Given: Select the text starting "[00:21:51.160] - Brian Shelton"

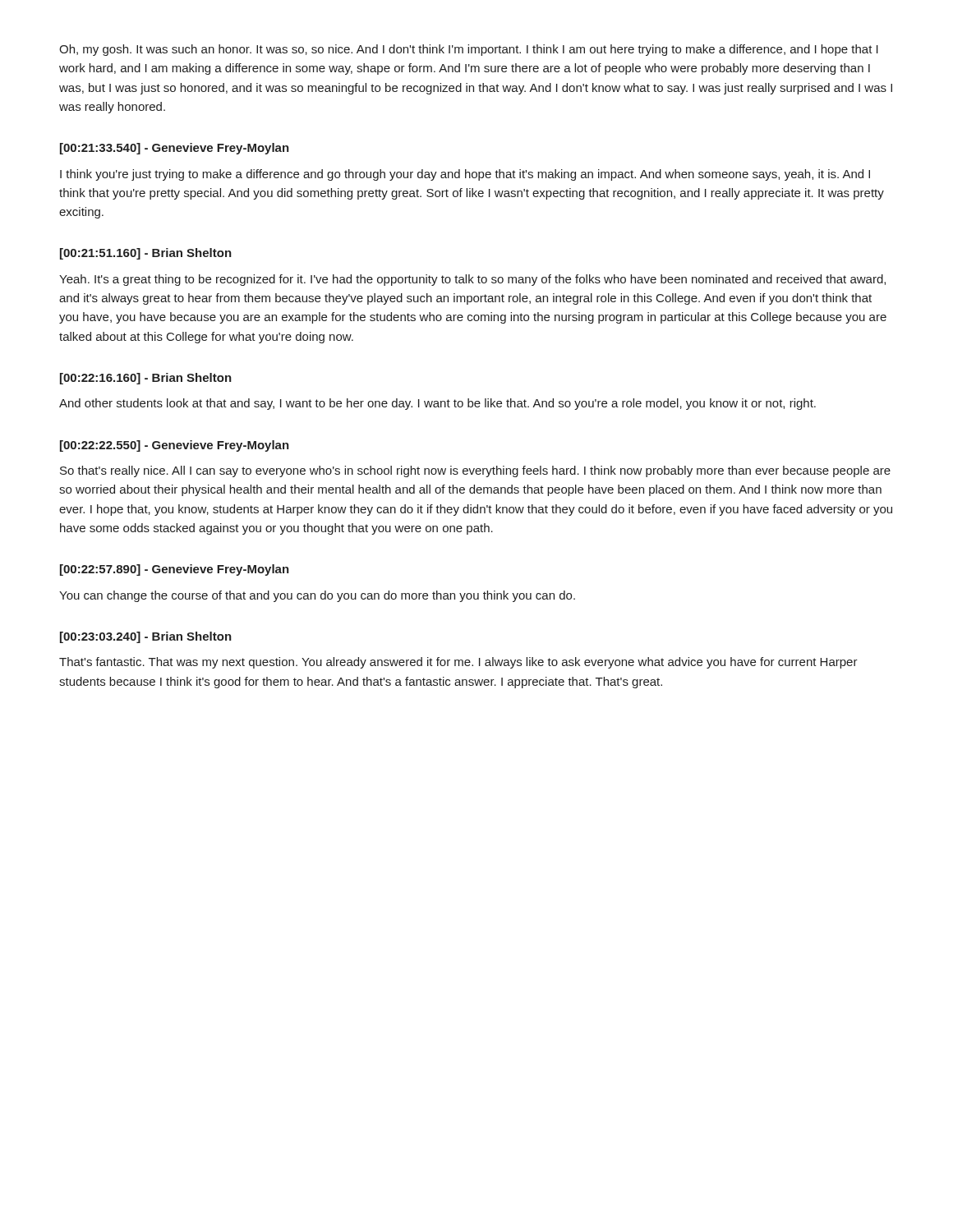Looking at the screenshot, I should 145,253.
